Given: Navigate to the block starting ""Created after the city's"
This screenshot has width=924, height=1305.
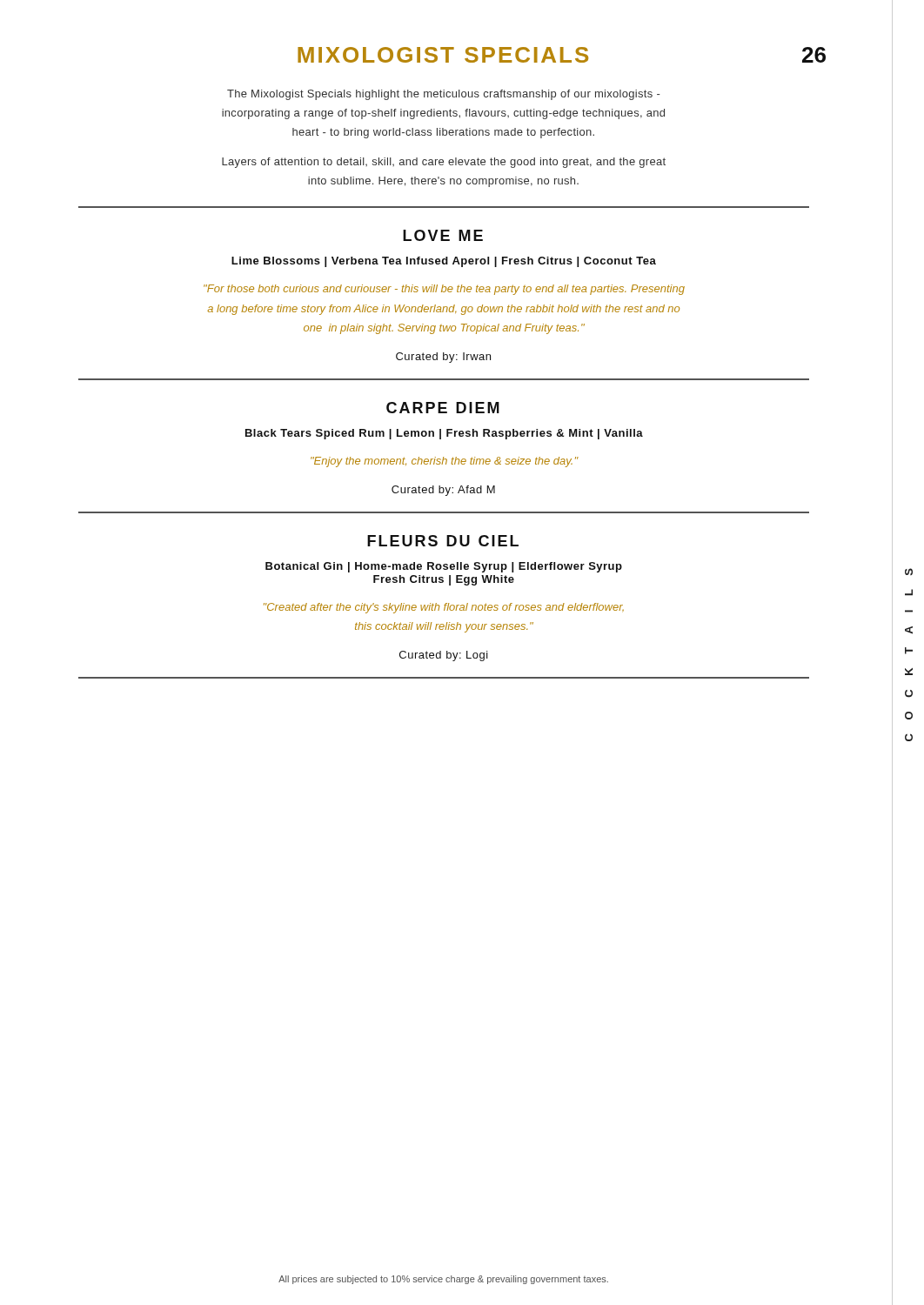Looking at the screenshot, I should tap(444, 616).
